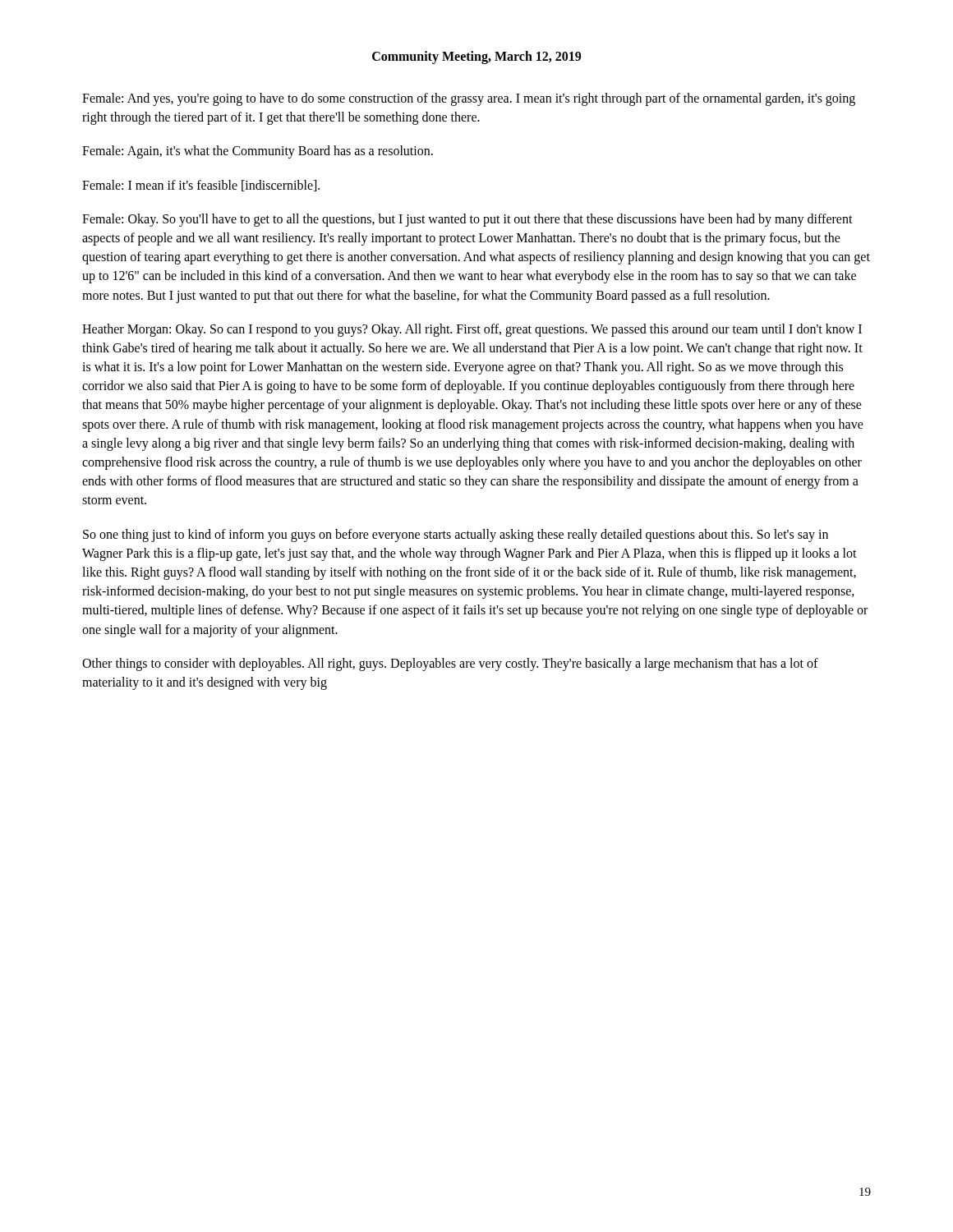Find the block on this page that starts "Heather Morgan: Okay. So"
Screen dimensions: 1232x953
pos(473,414)
